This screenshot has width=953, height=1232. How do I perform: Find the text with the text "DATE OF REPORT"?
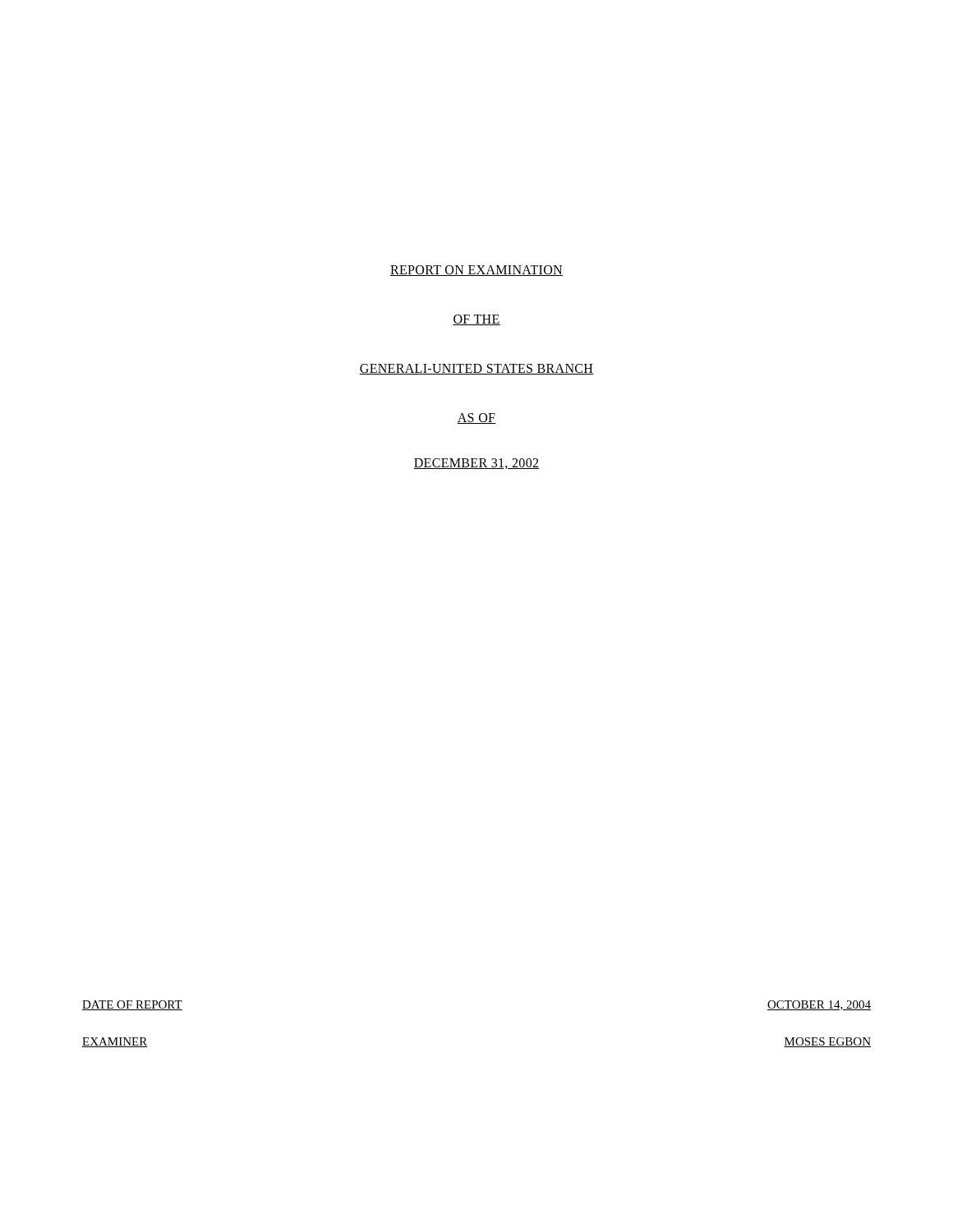[132, 1005]
